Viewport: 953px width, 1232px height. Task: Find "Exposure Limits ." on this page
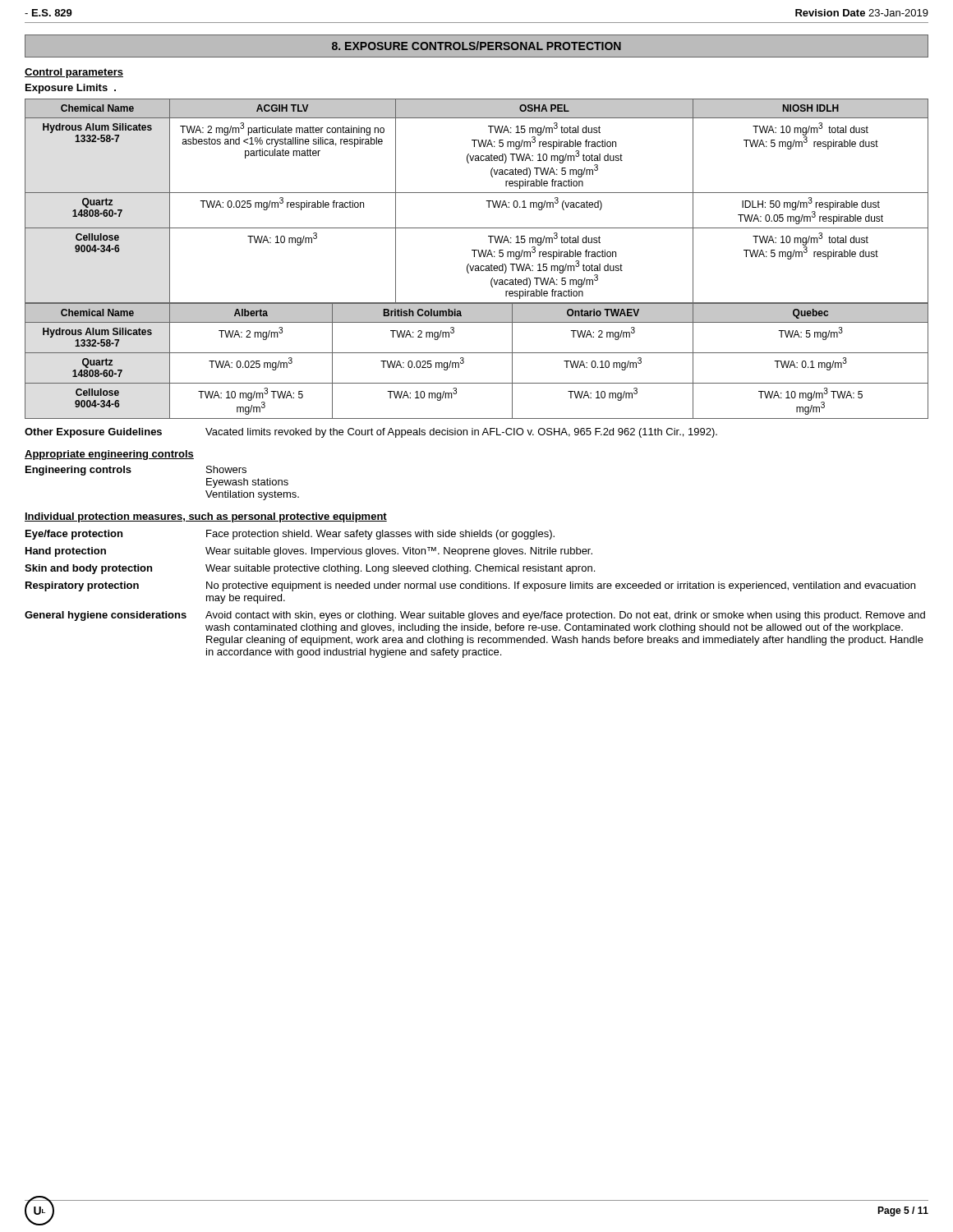(x=71, y=87)
